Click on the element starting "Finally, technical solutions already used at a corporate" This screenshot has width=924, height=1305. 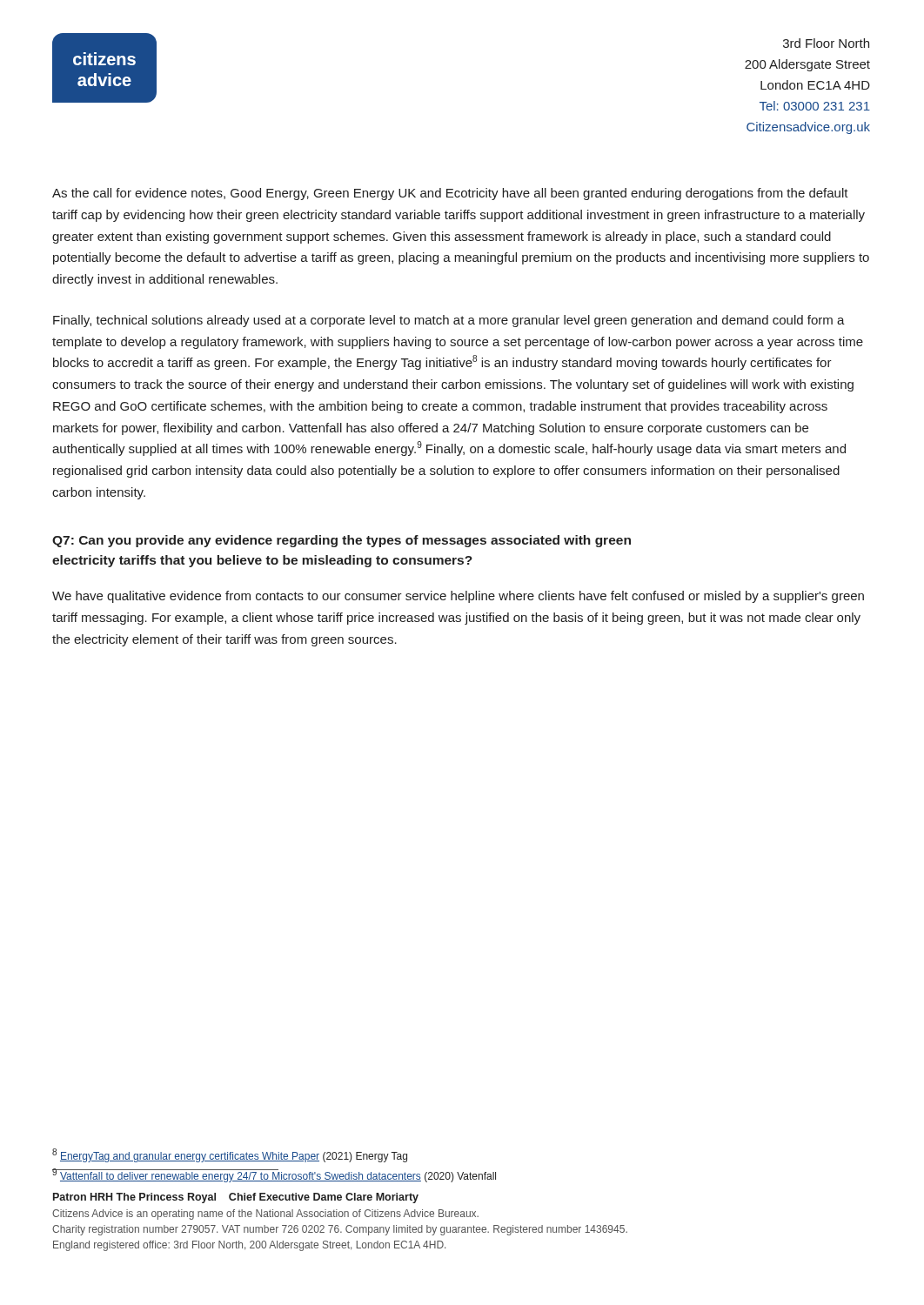point(458,406)
